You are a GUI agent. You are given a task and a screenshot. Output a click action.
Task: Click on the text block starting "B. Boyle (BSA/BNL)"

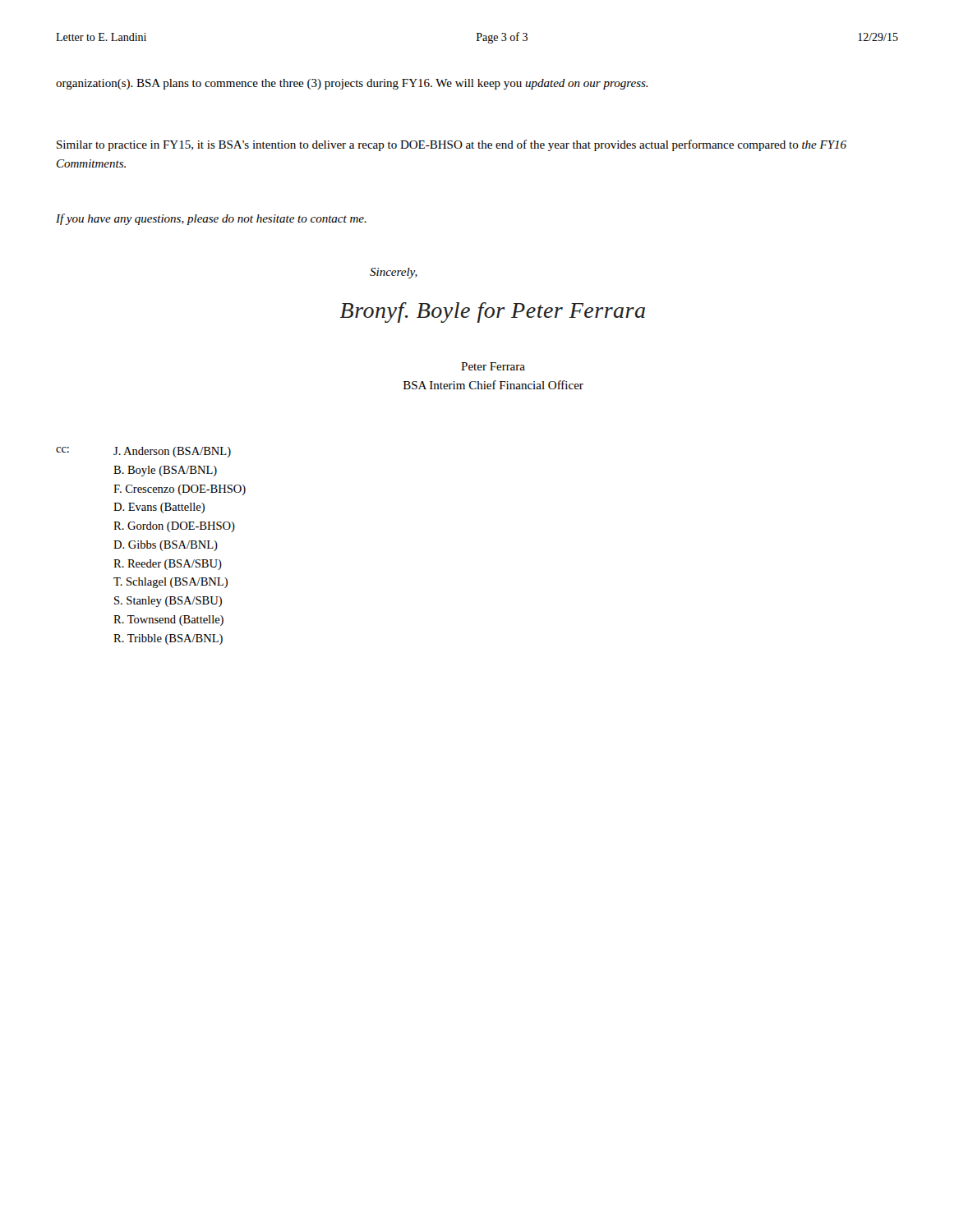[x=165, y=470]
